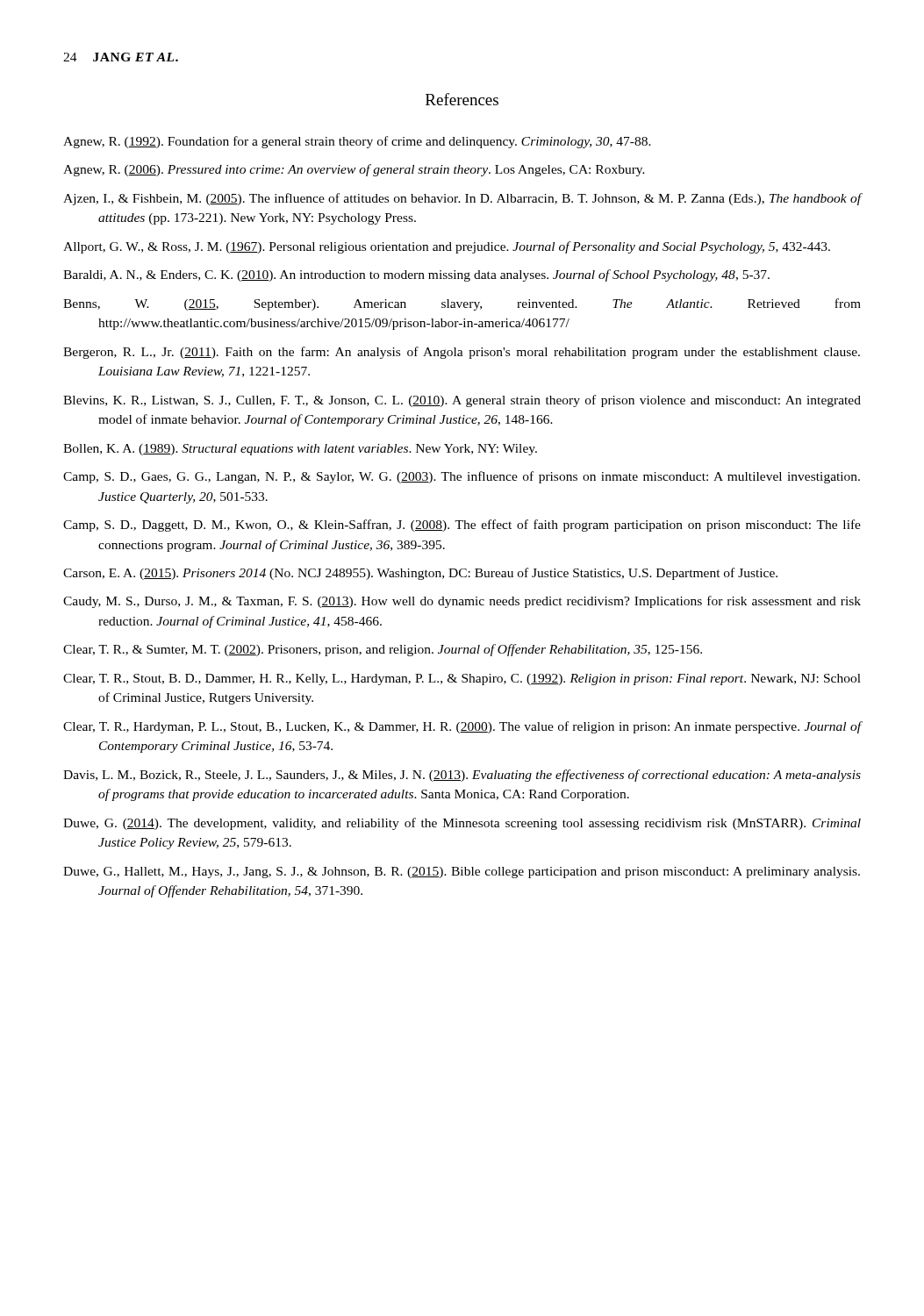Where is the passage that starts "Duwe, G. (2014). The development, validity, and reliability"?
This screenshot has height=1316, width=924.
pyautogui.click(x=462, y=832)
